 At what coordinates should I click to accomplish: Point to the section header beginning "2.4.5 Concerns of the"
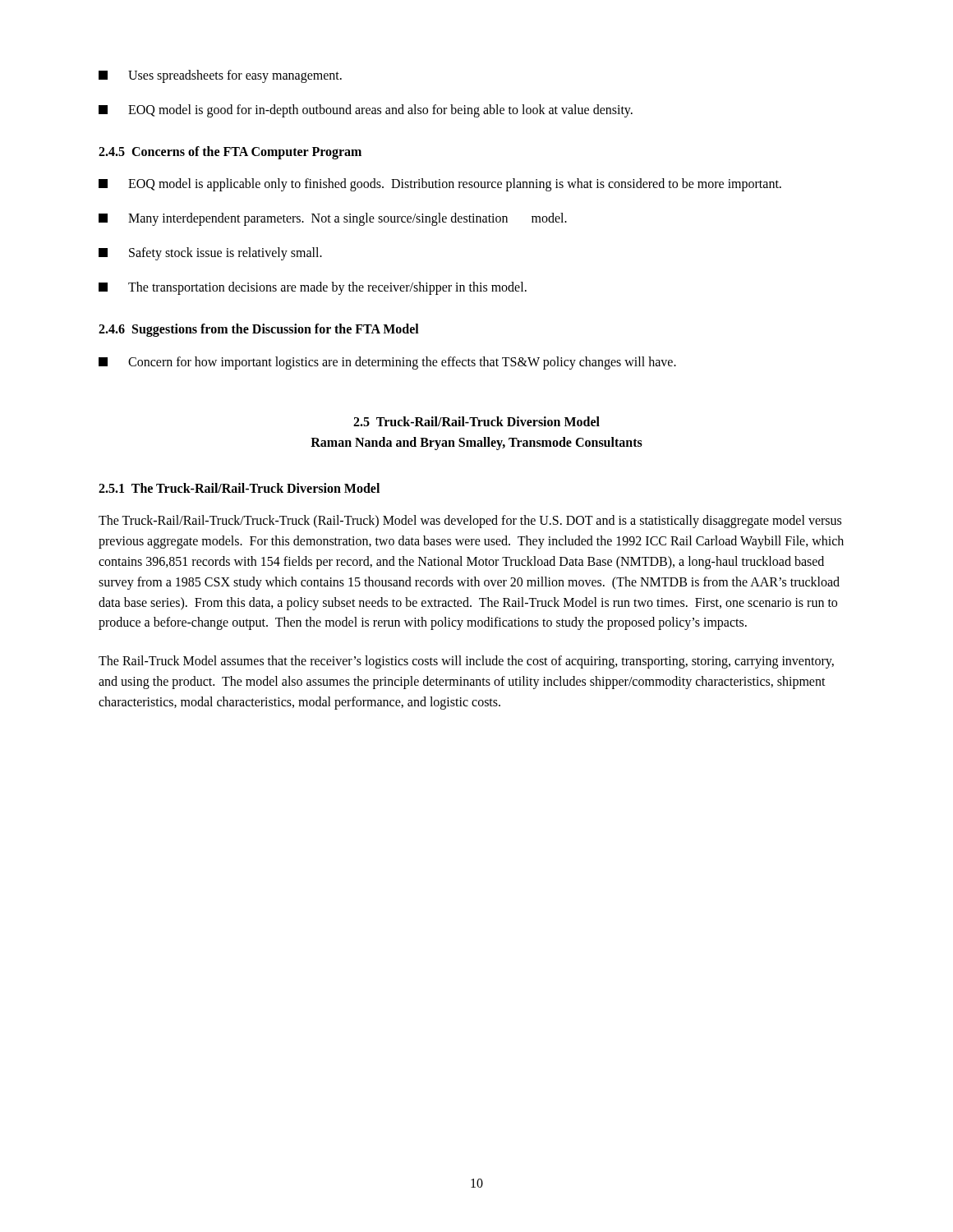[x=230, y=152]
